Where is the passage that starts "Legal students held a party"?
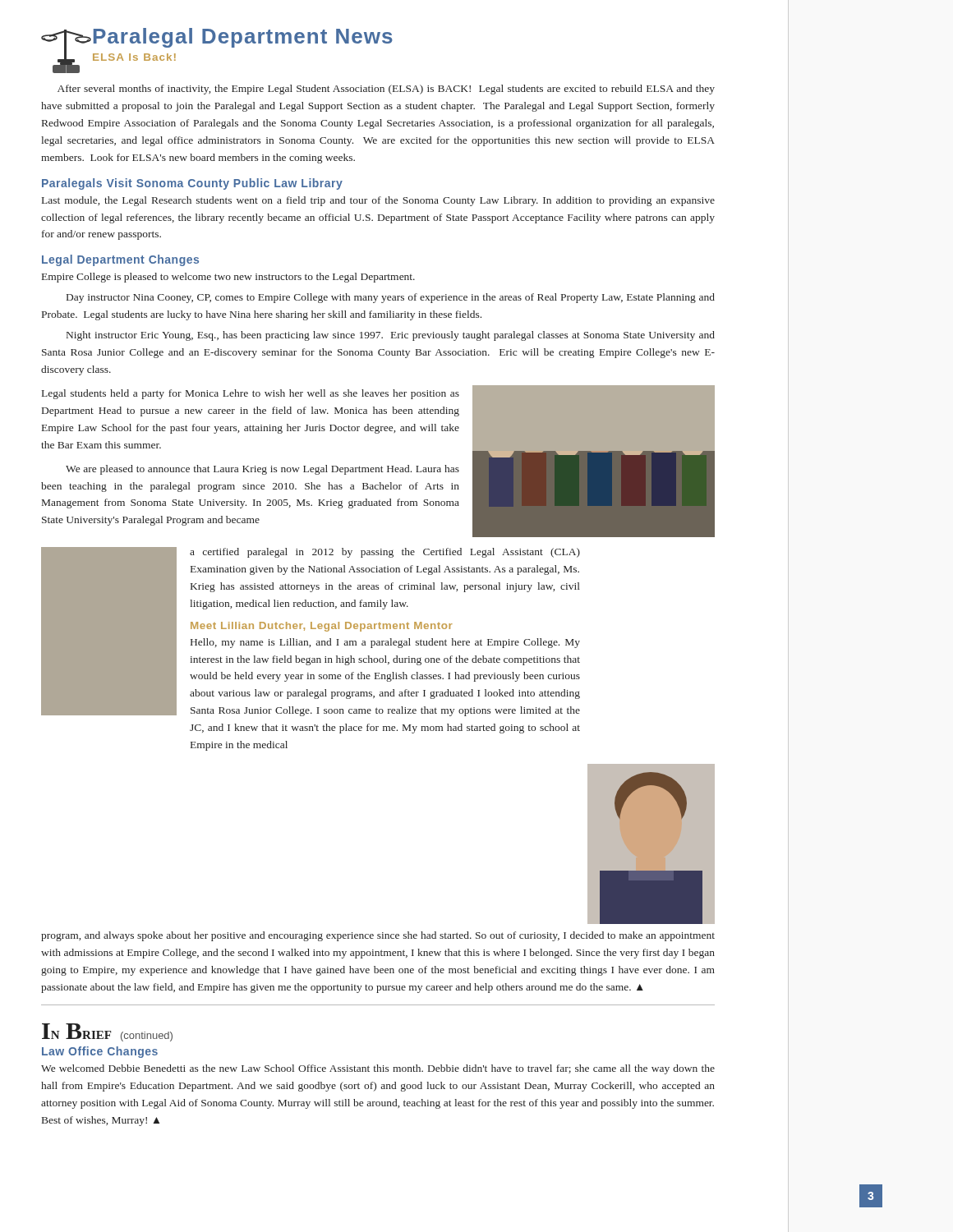 [378, 457]
